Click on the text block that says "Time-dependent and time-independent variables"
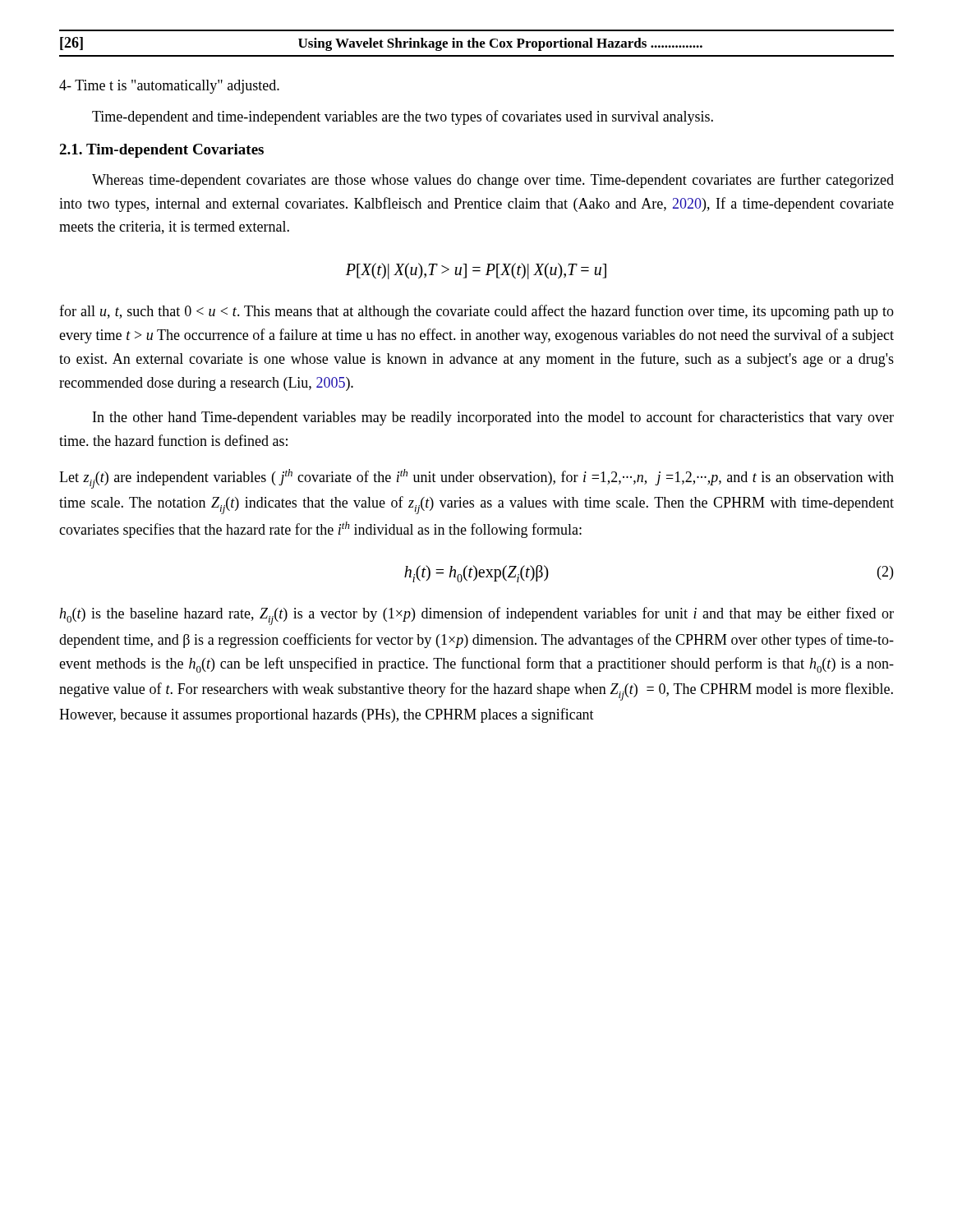 [x=403, y=117]
